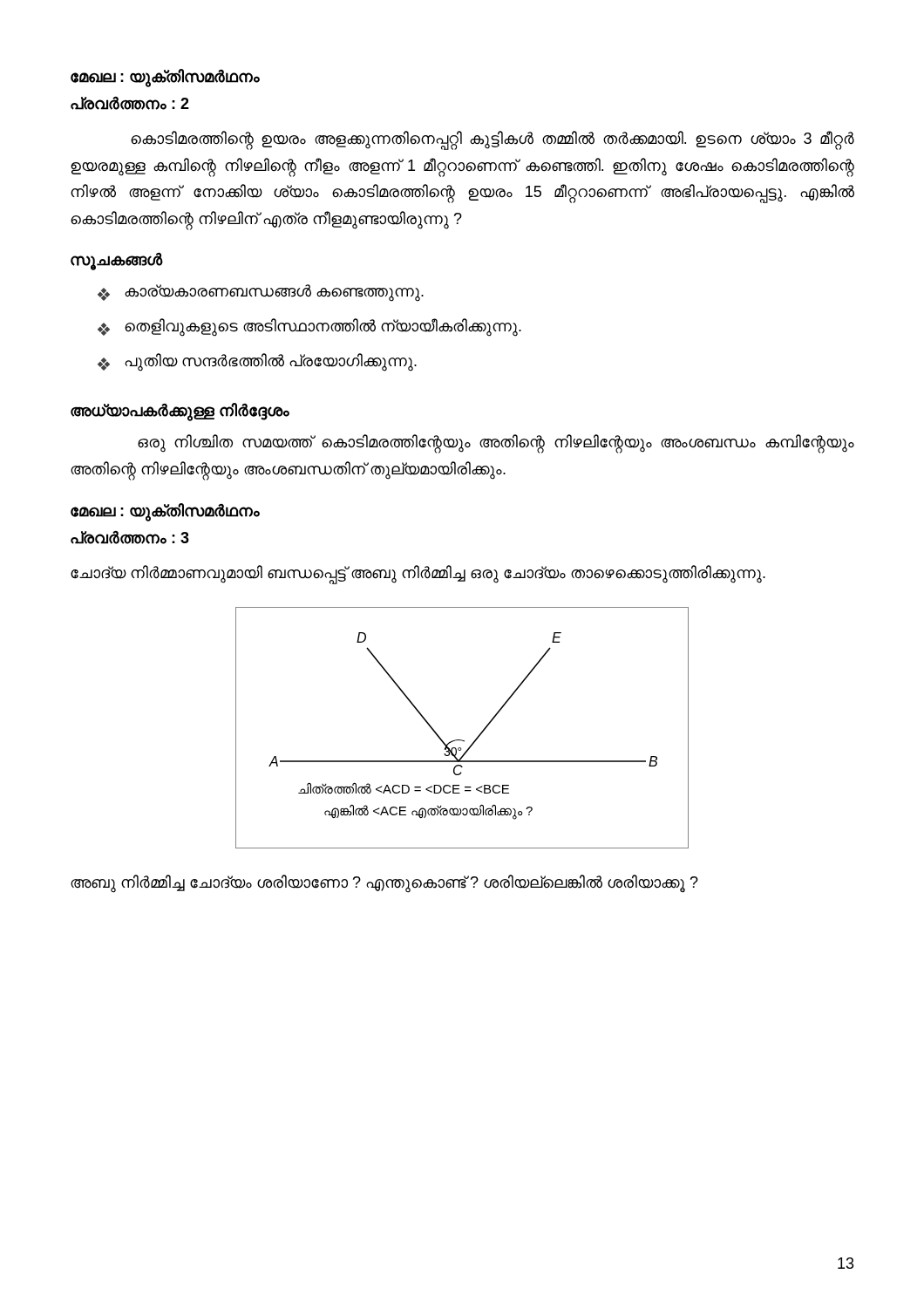Point to the passage starting "പ്രവർത്തനം : 3"
The height and width of the screenshot is (1308, 924).
pos(129,538)
